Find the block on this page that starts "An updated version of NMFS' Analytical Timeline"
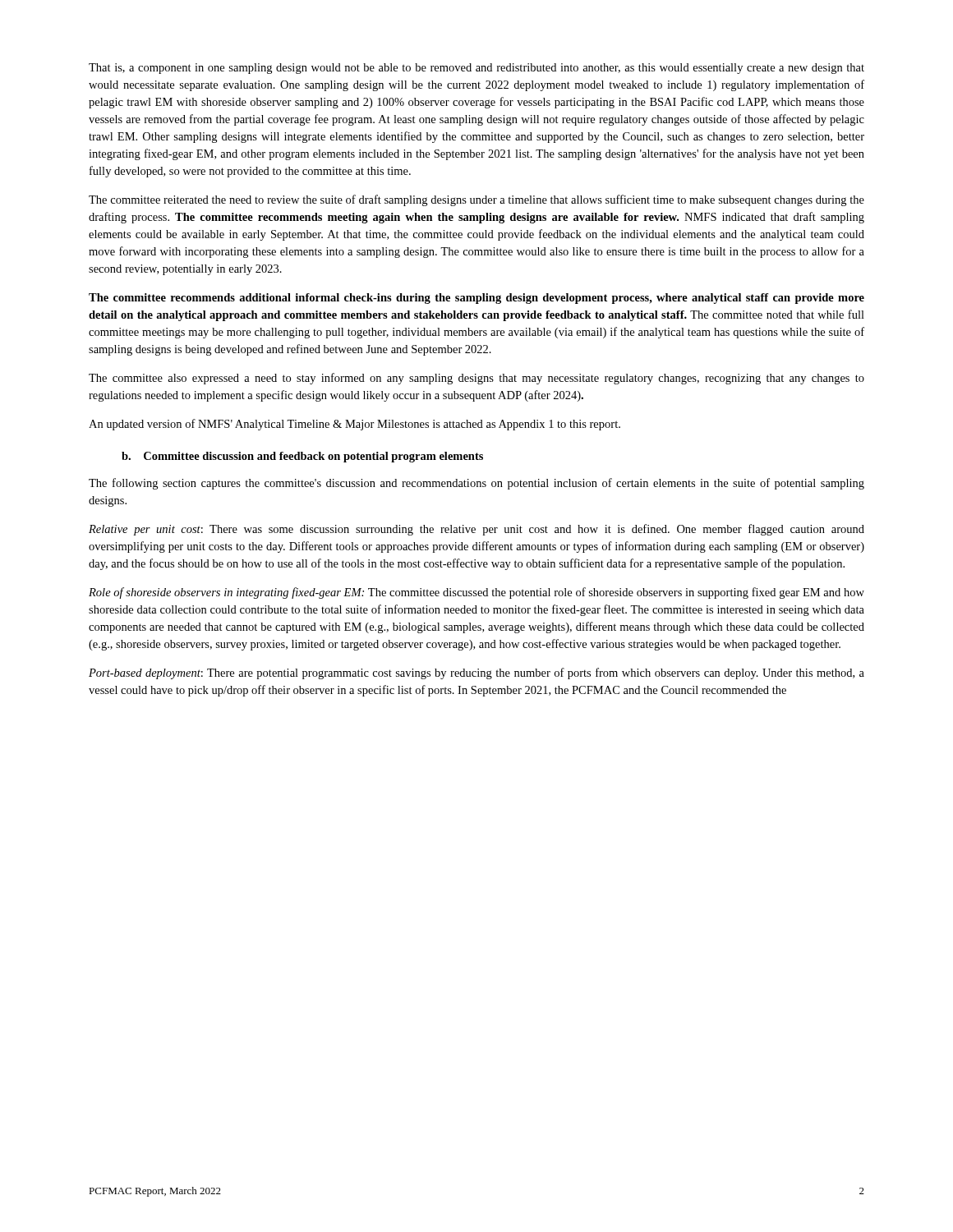The width and height of the screenshot is (953, 1232). click(x=355, y=424)
